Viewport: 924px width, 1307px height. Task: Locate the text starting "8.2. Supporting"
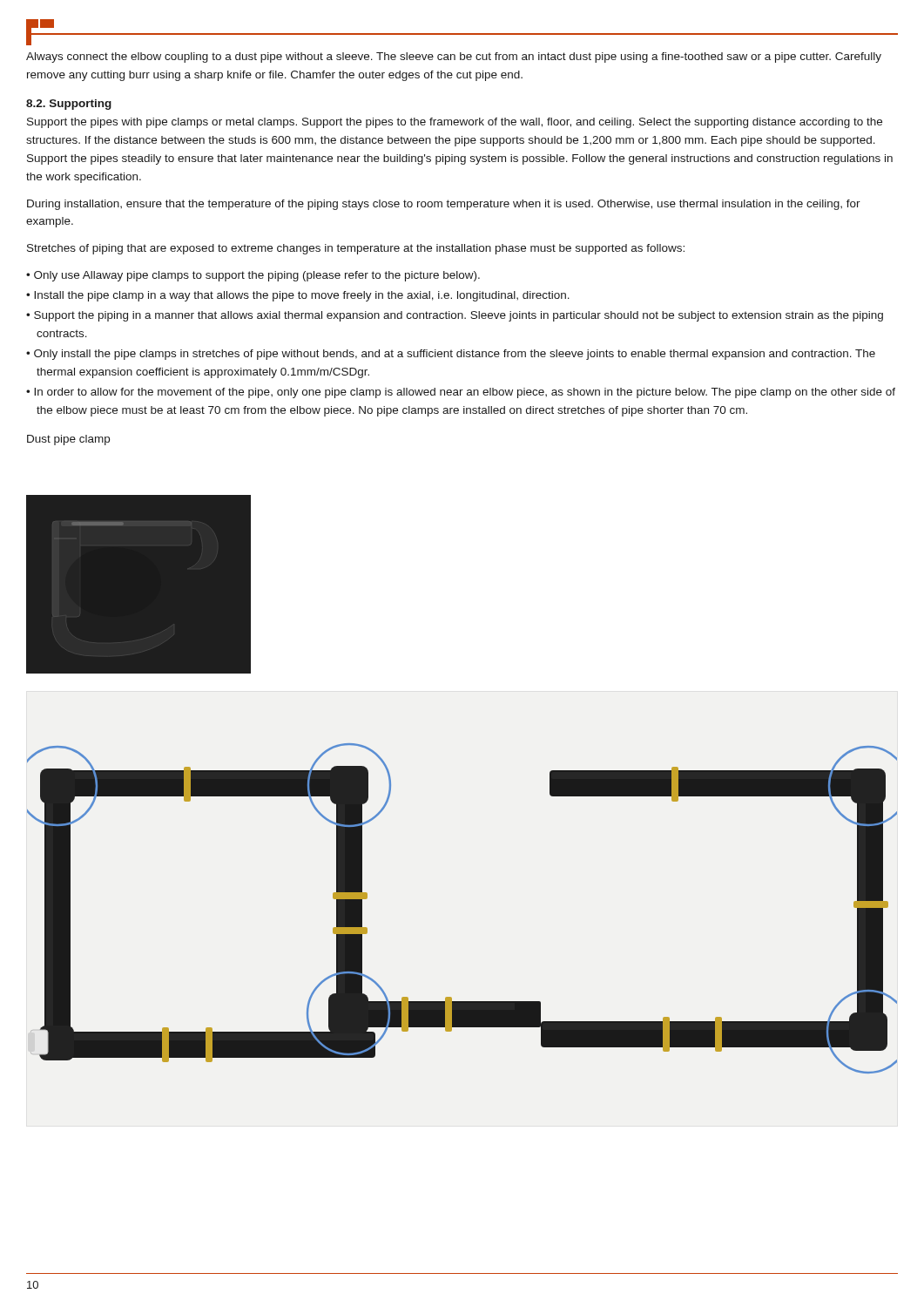69,103
